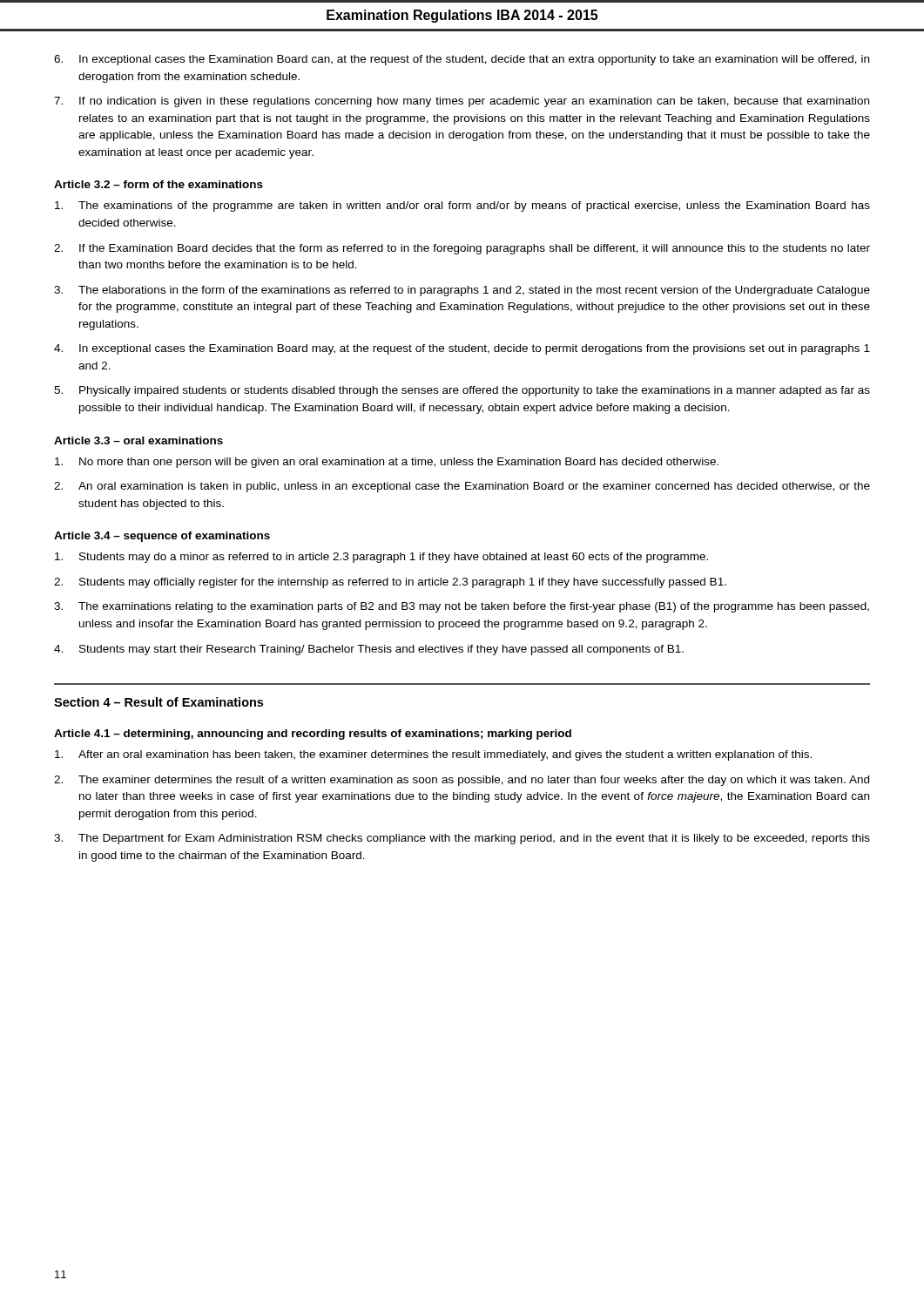The height and width of the screenshot is (1307, 924).
Task: Find the text block starting "7. If no indication is given"
Action: (x=462, y=127)
